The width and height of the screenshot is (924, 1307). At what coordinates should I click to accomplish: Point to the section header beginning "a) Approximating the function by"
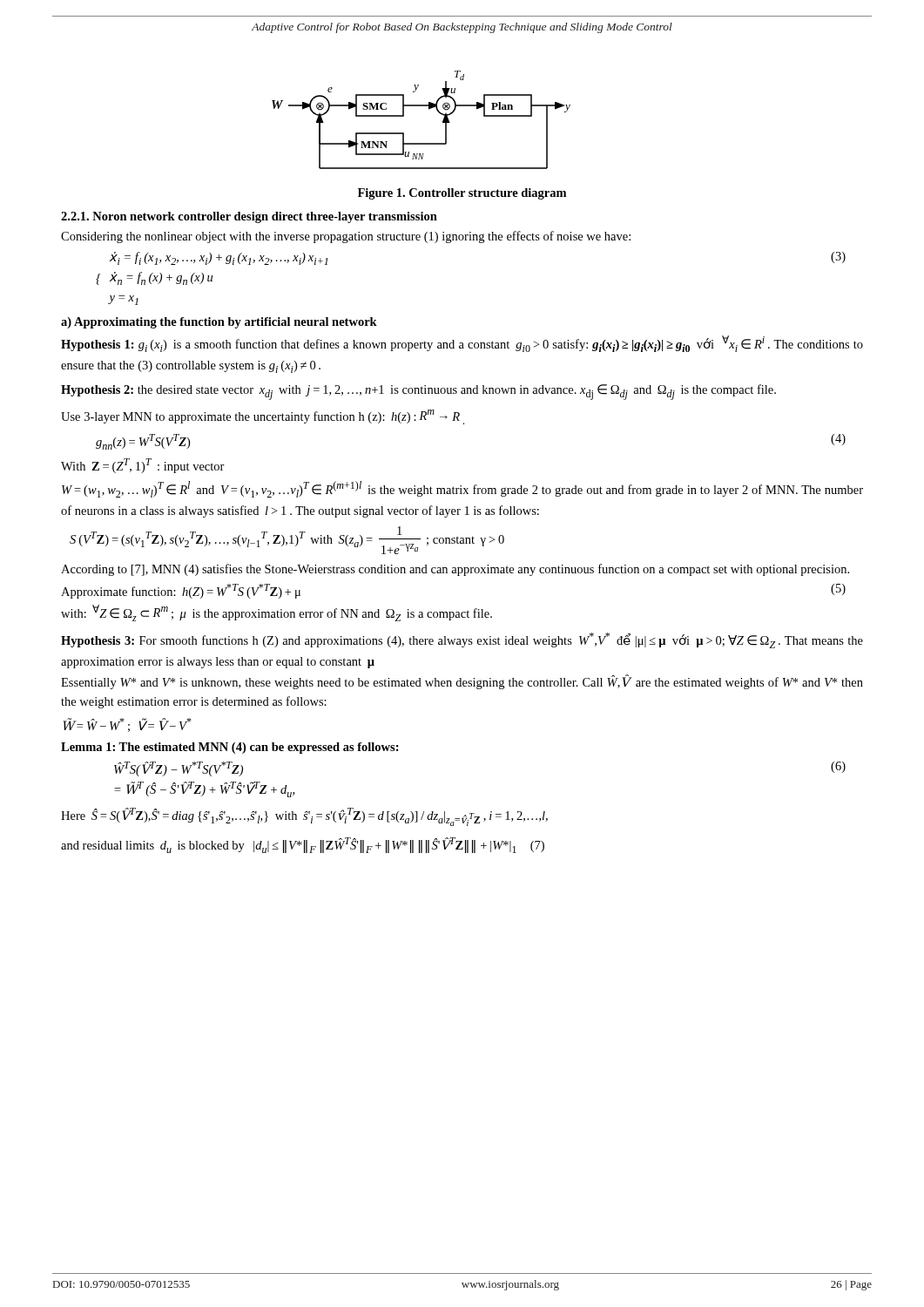[x=219, y=321]
